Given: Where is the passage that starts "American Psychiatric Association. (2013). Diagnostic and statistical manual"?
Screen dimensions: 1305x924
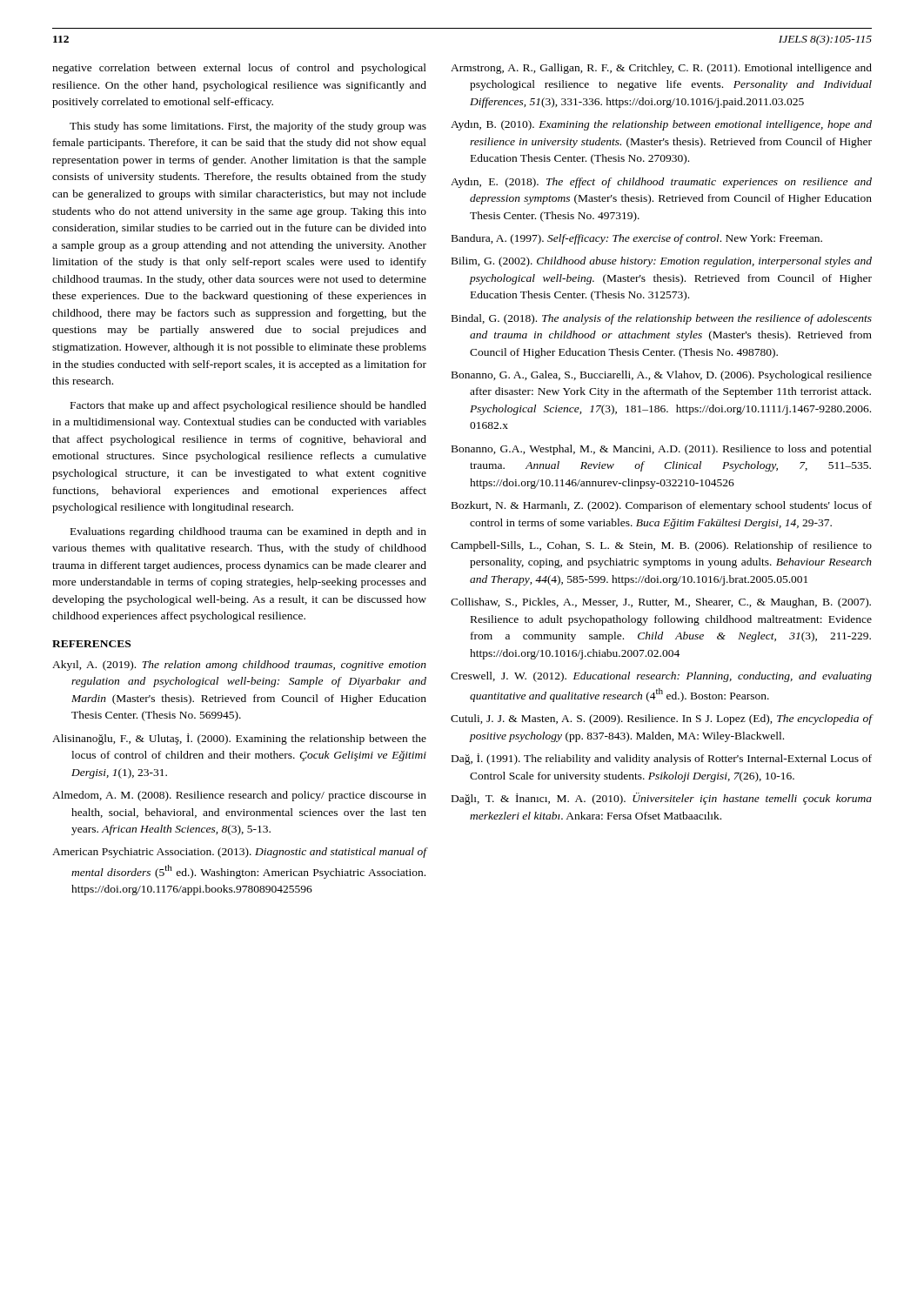Looking at the screenshot, I should point(239,870).
